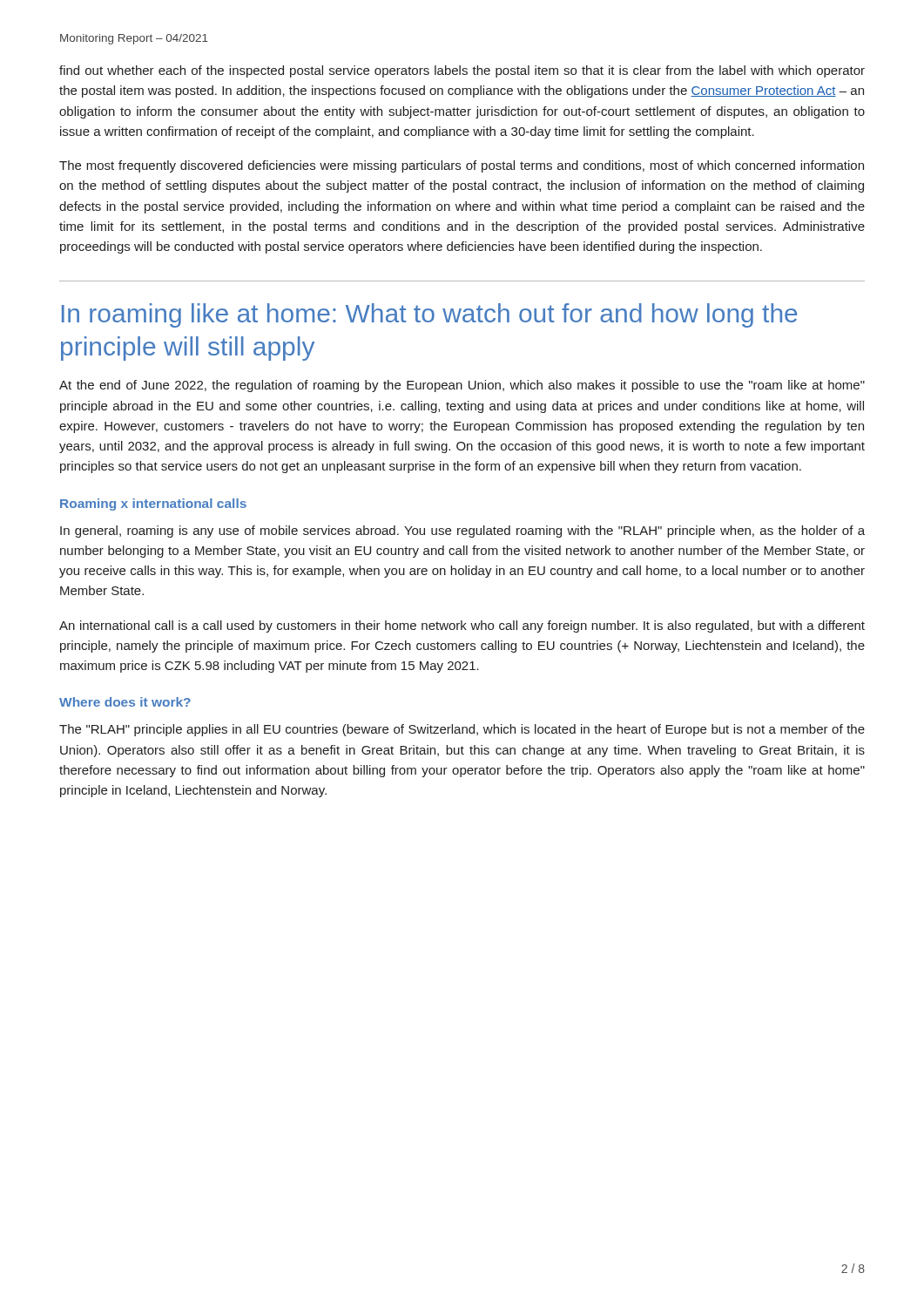Viewport: 924px width, 1307px height.
Task: Find the section header that reads "Where does it work?"
Action: (x=125, y=702)
